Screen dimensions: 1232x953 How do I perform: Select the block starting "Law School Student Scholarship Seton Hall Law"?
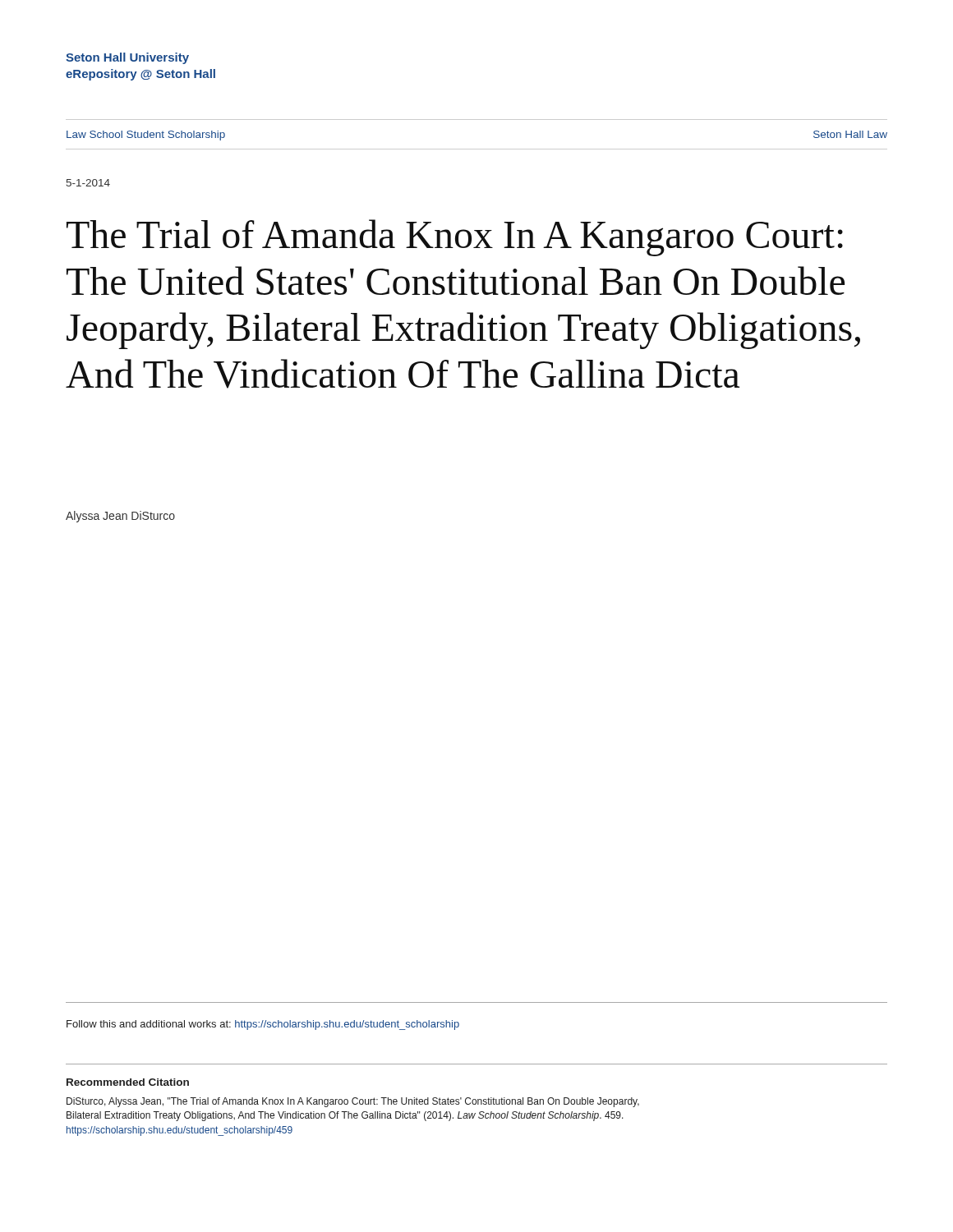(147, 137)
